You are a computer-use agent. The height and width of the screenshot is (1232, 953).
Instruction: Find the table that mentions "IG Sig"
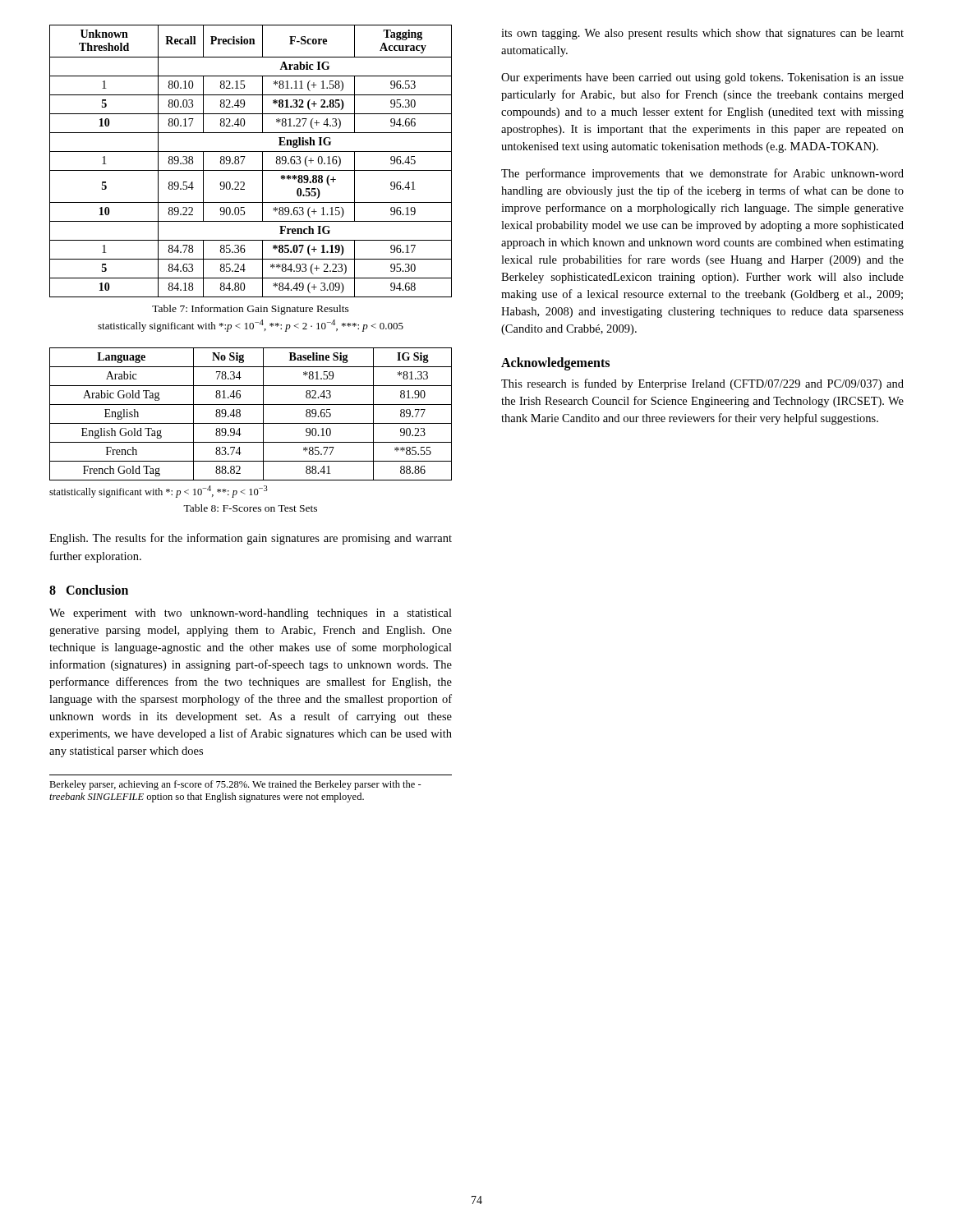(x=251, y=414)
